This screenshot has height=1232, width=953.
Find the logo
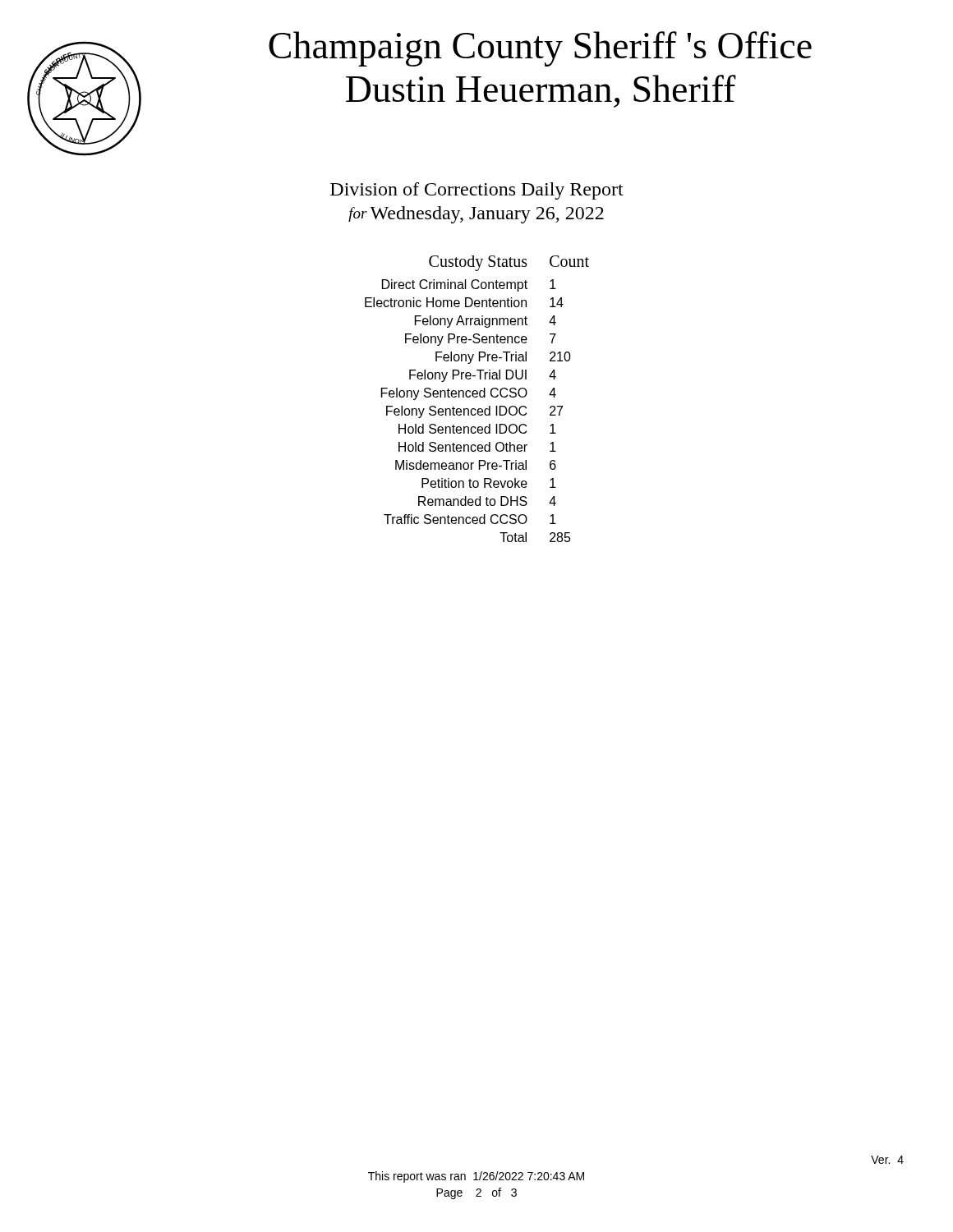point(88,98)
